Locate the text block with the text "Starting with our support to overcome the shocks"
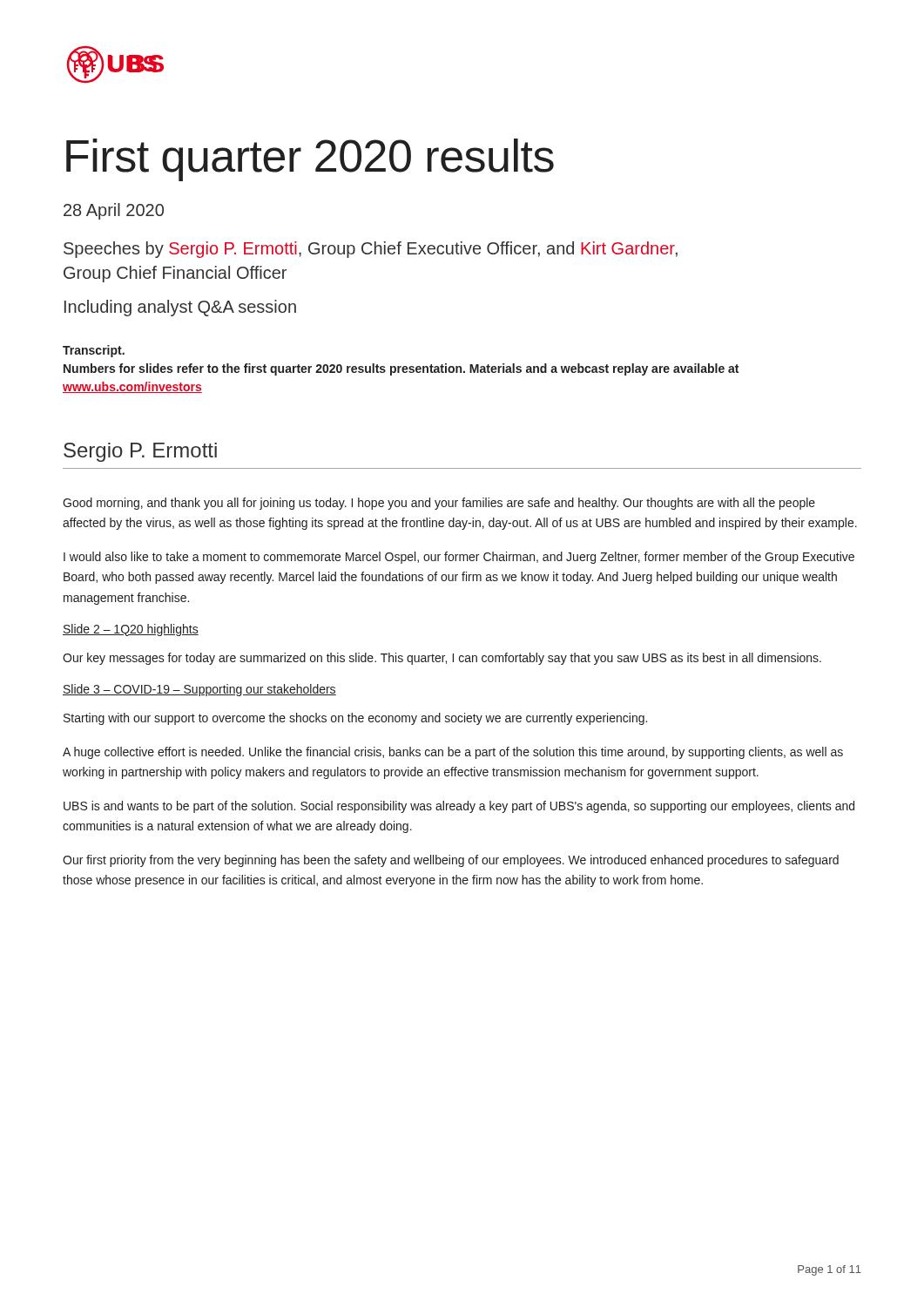Screen dimensions: 1307x924 356,718
